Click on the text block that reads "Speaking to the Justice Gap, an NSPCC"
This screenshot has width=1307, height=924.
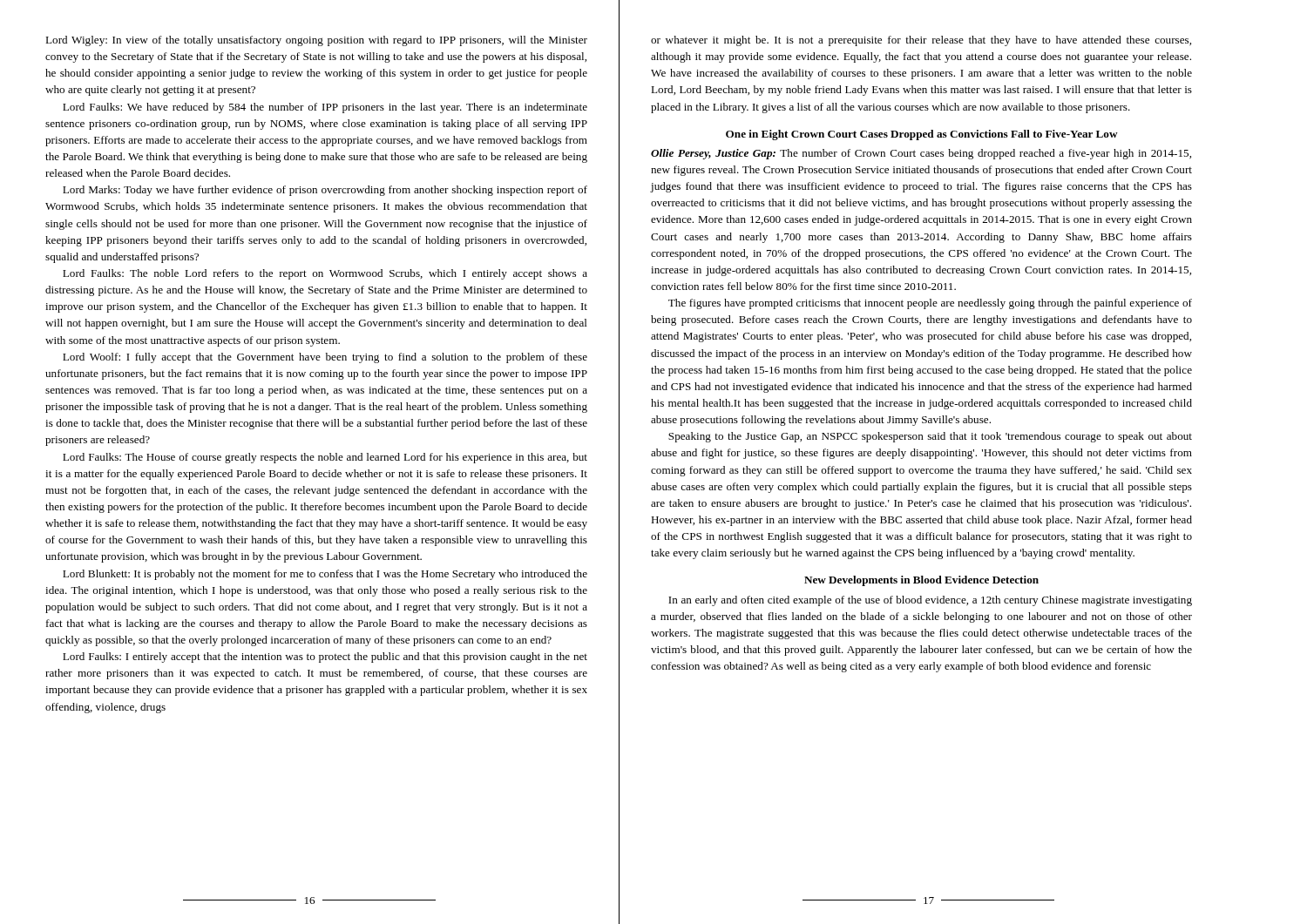[x=921, y=494]
